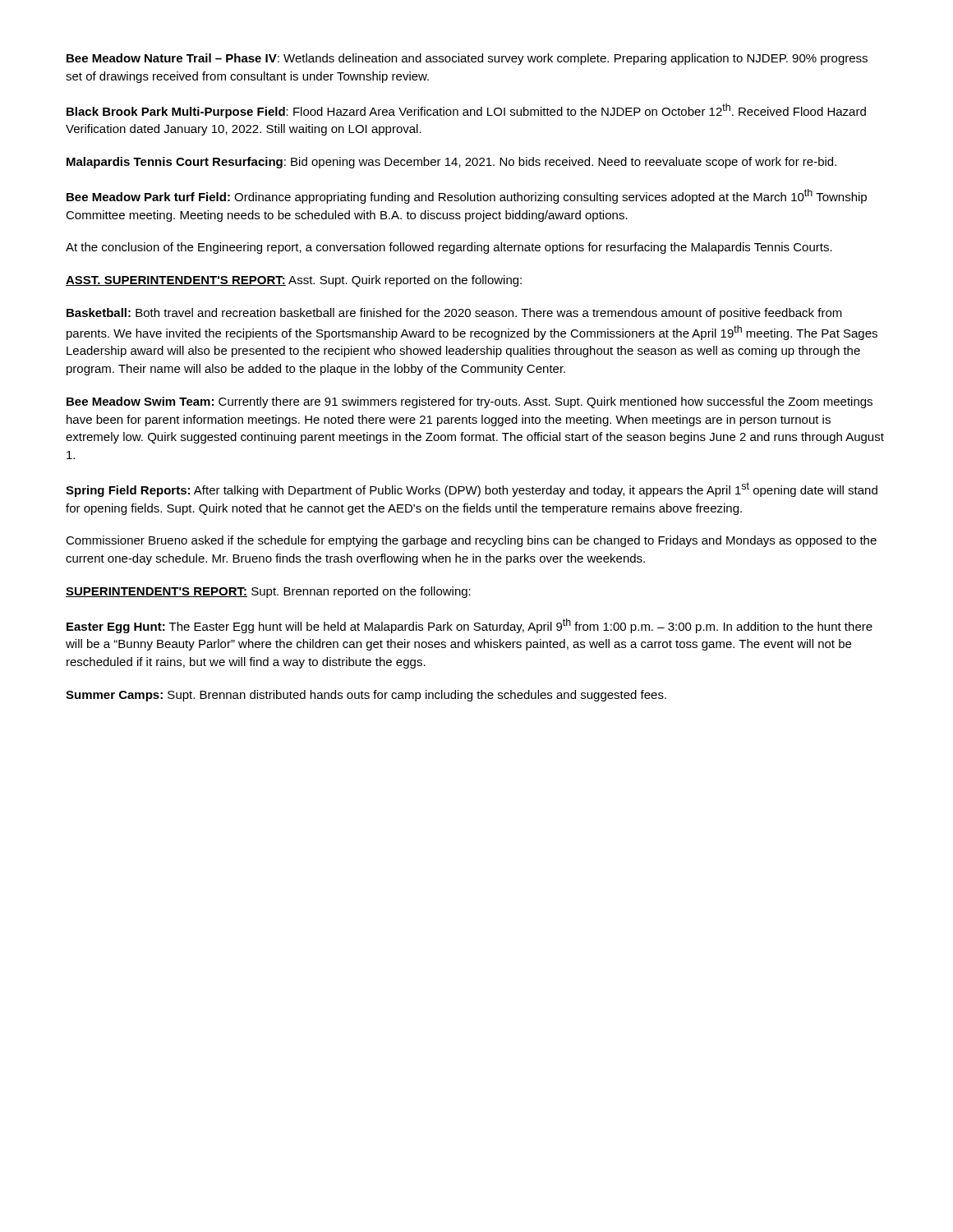Point to the element starting "Easter Egg Hunt: The Easter Egg"
Image resolution: width=953 pixels, height=1232 pixels.
click(469, 642)
